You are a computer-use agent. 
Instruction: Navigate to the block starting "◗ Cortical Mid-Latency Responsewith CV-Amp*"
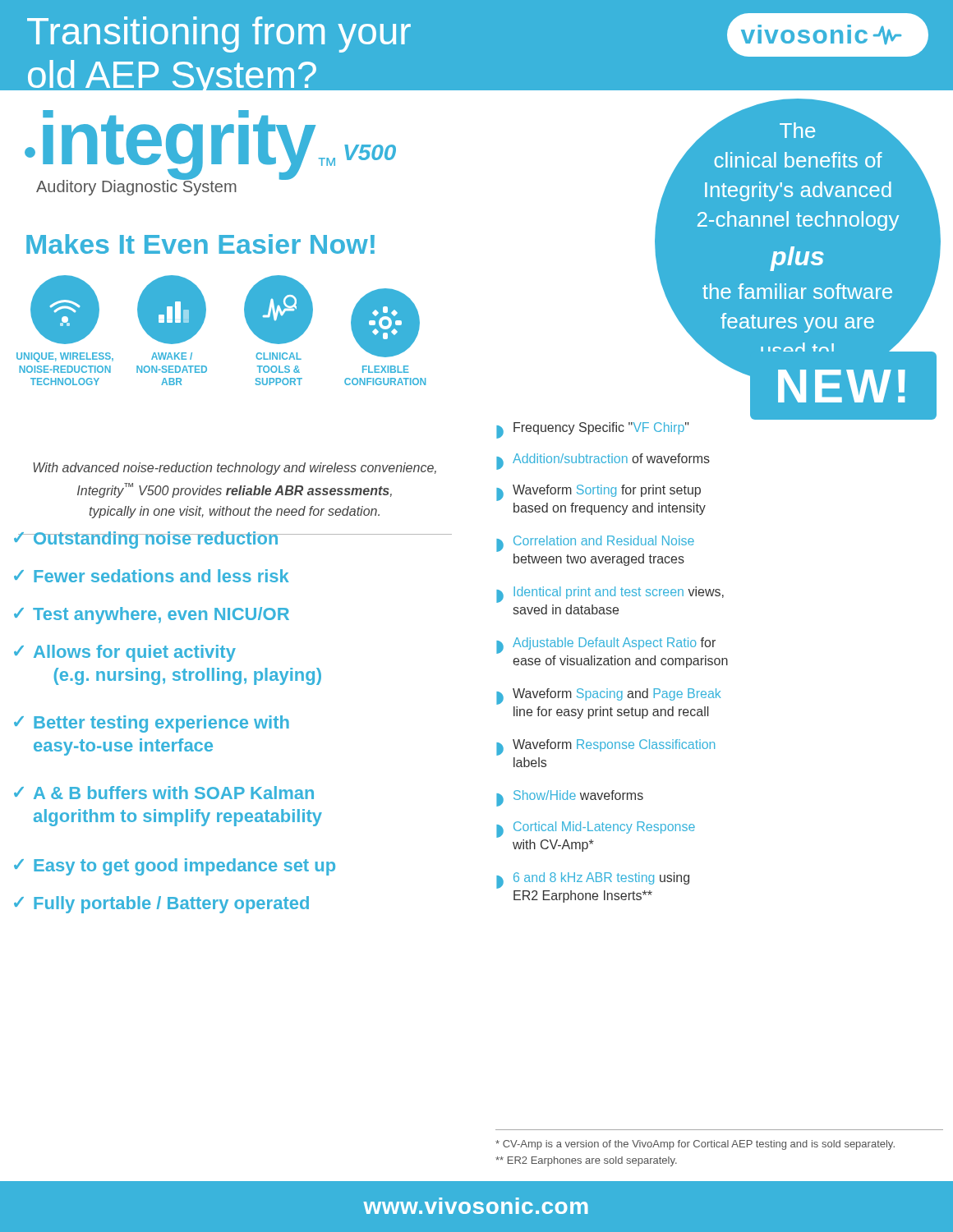(595, 836)
